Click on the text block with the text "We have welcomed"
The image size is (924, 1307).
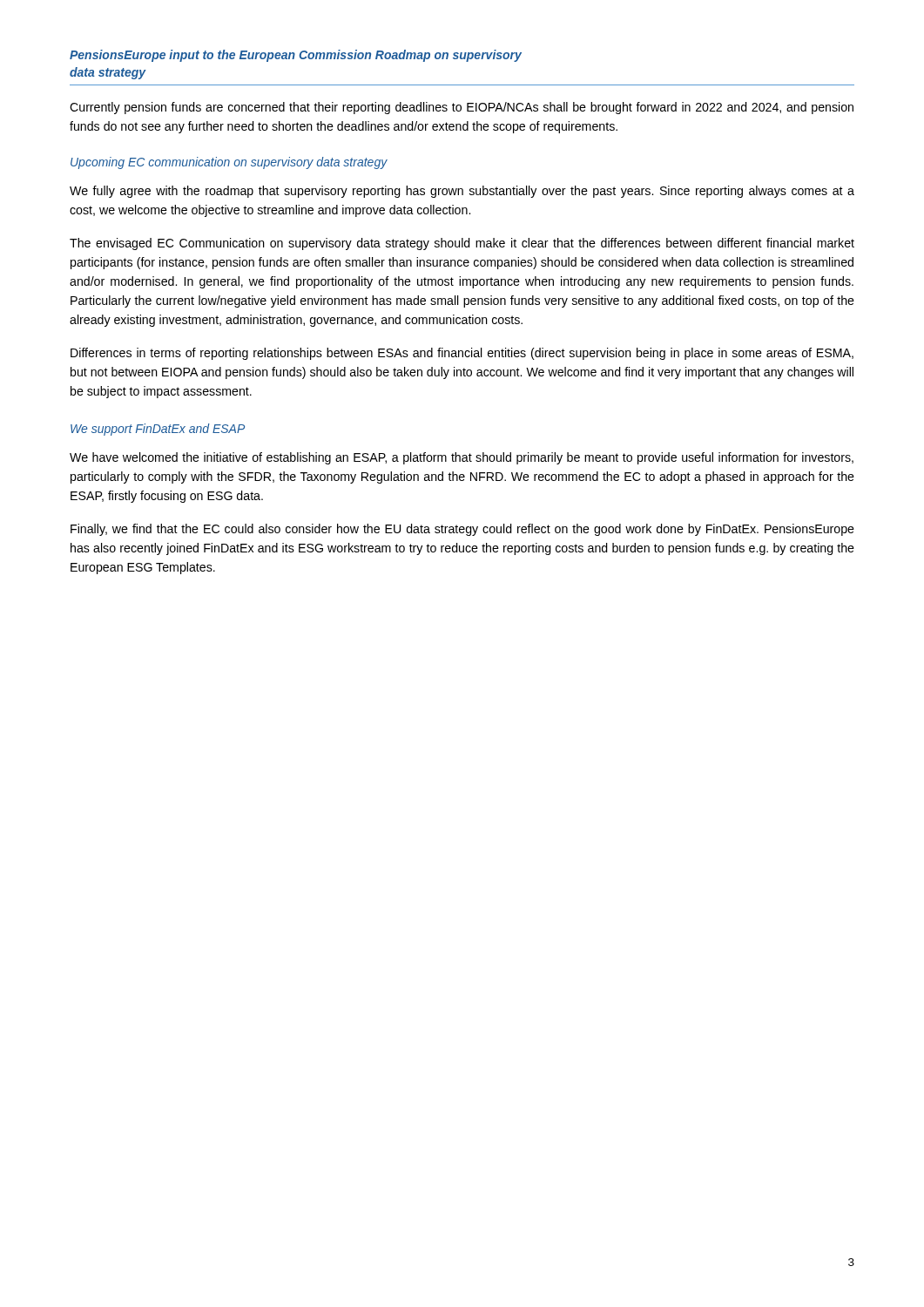tap(462, 477)
